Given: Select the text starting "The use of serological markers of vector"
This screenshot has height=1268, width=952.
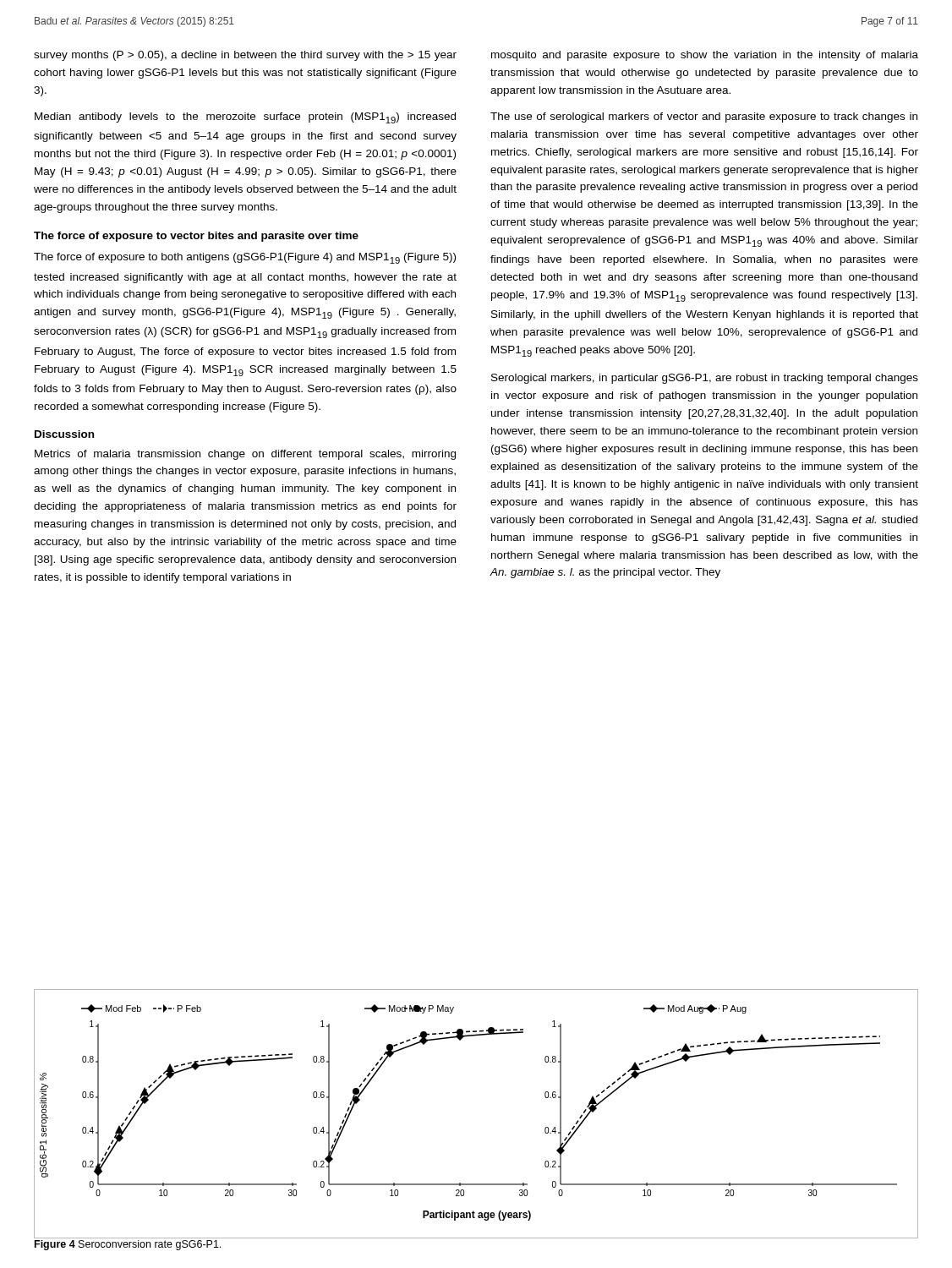Looking at the screenshot, I should click(704, 235).
